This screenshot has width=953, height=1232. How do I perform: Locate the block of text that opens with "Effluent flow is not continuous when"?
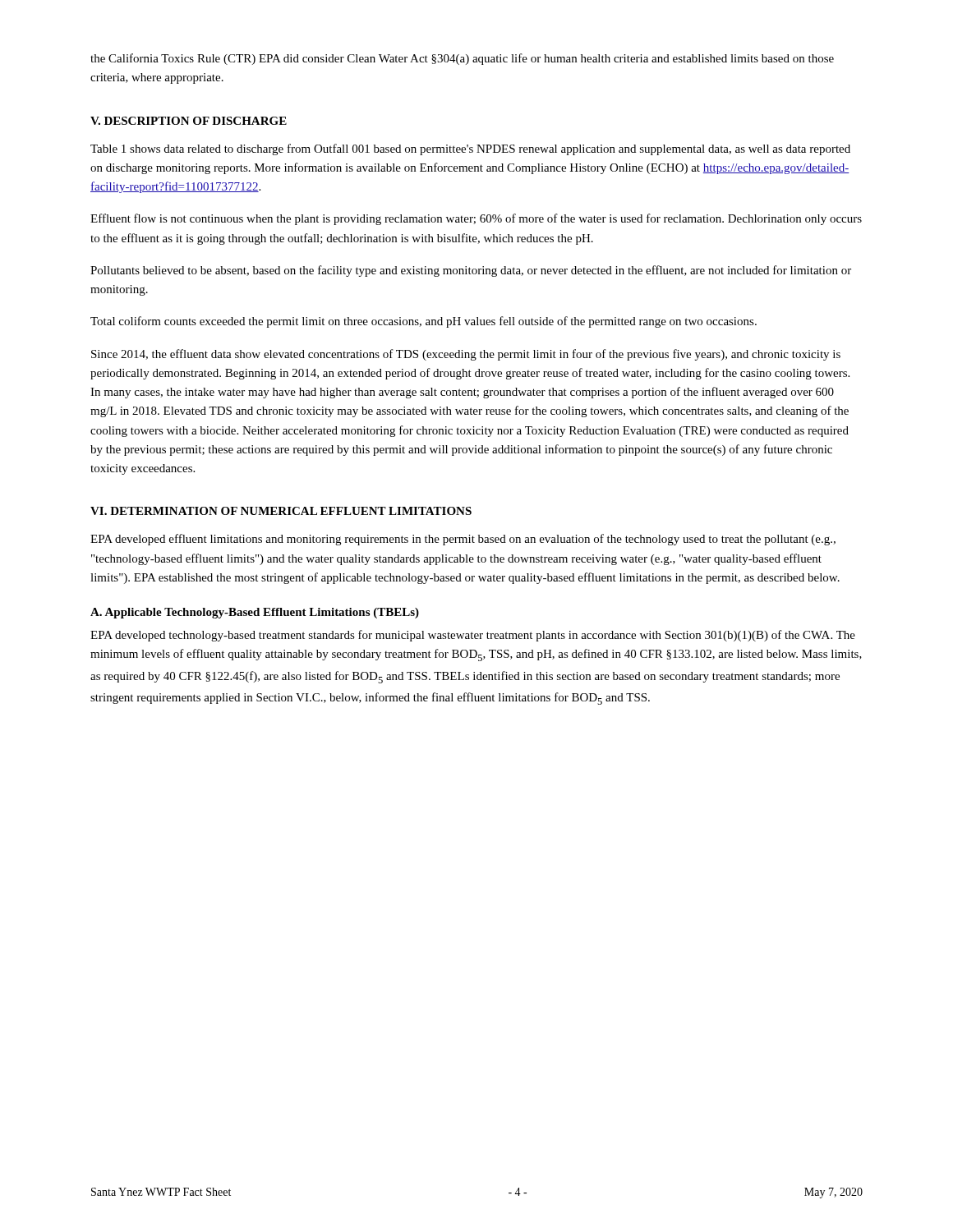[x=476, y=228]
